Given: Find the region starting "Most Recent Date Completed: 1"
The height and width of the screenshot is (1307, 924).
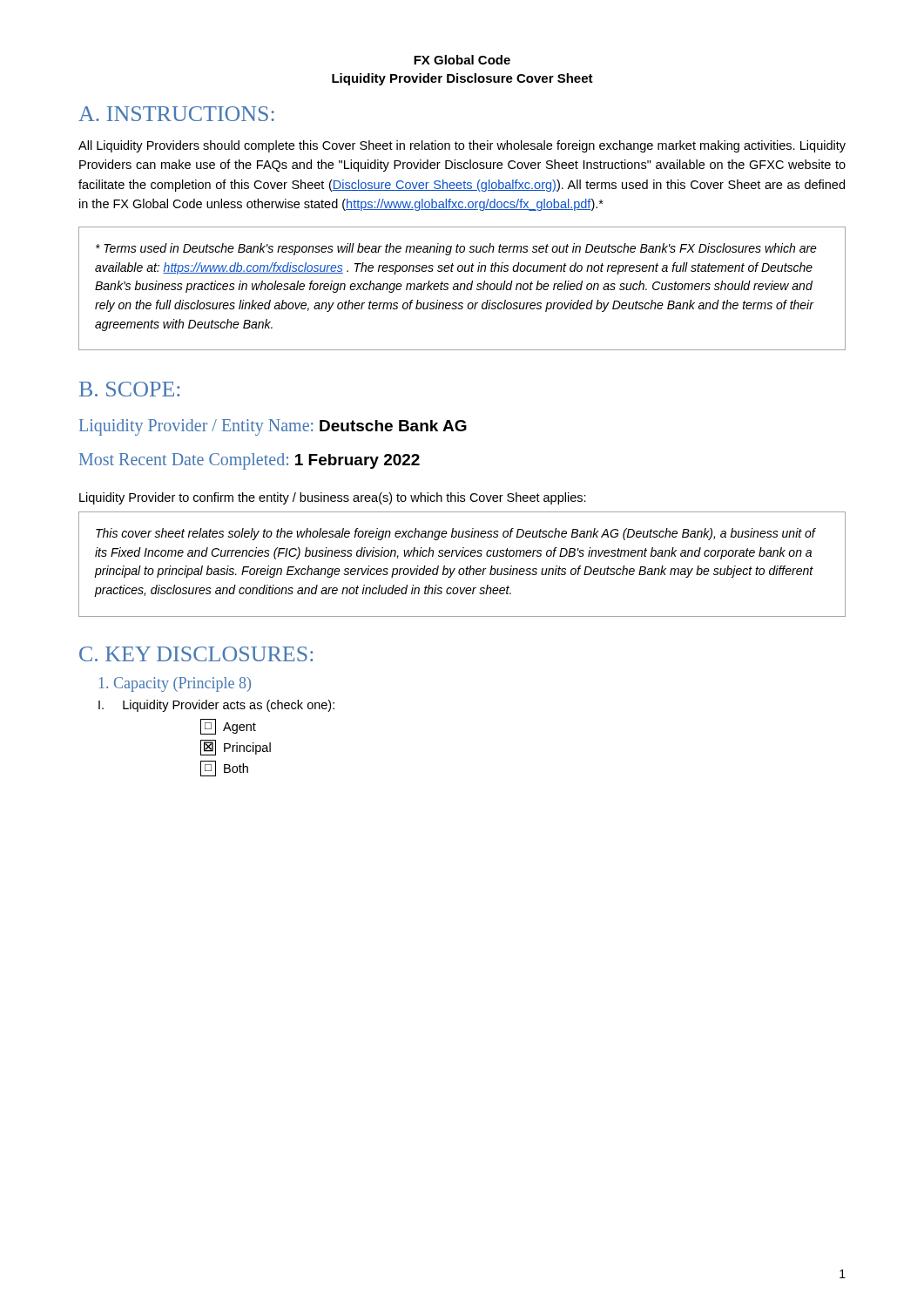Looking at the screenshot, I should click(x=249, y=459).
